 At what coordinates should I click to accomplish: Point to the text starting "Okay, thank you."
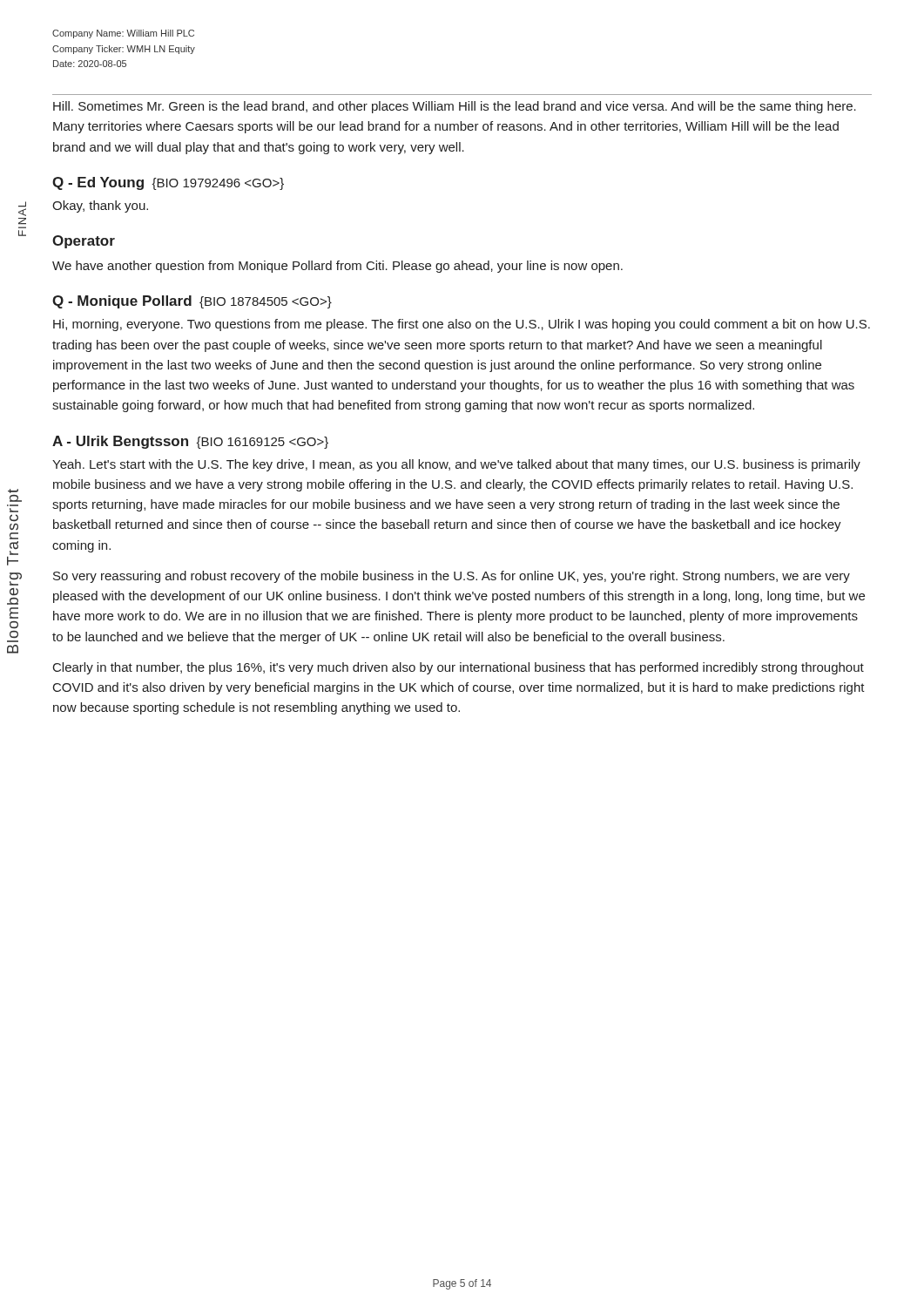click(x=100, y=207)
